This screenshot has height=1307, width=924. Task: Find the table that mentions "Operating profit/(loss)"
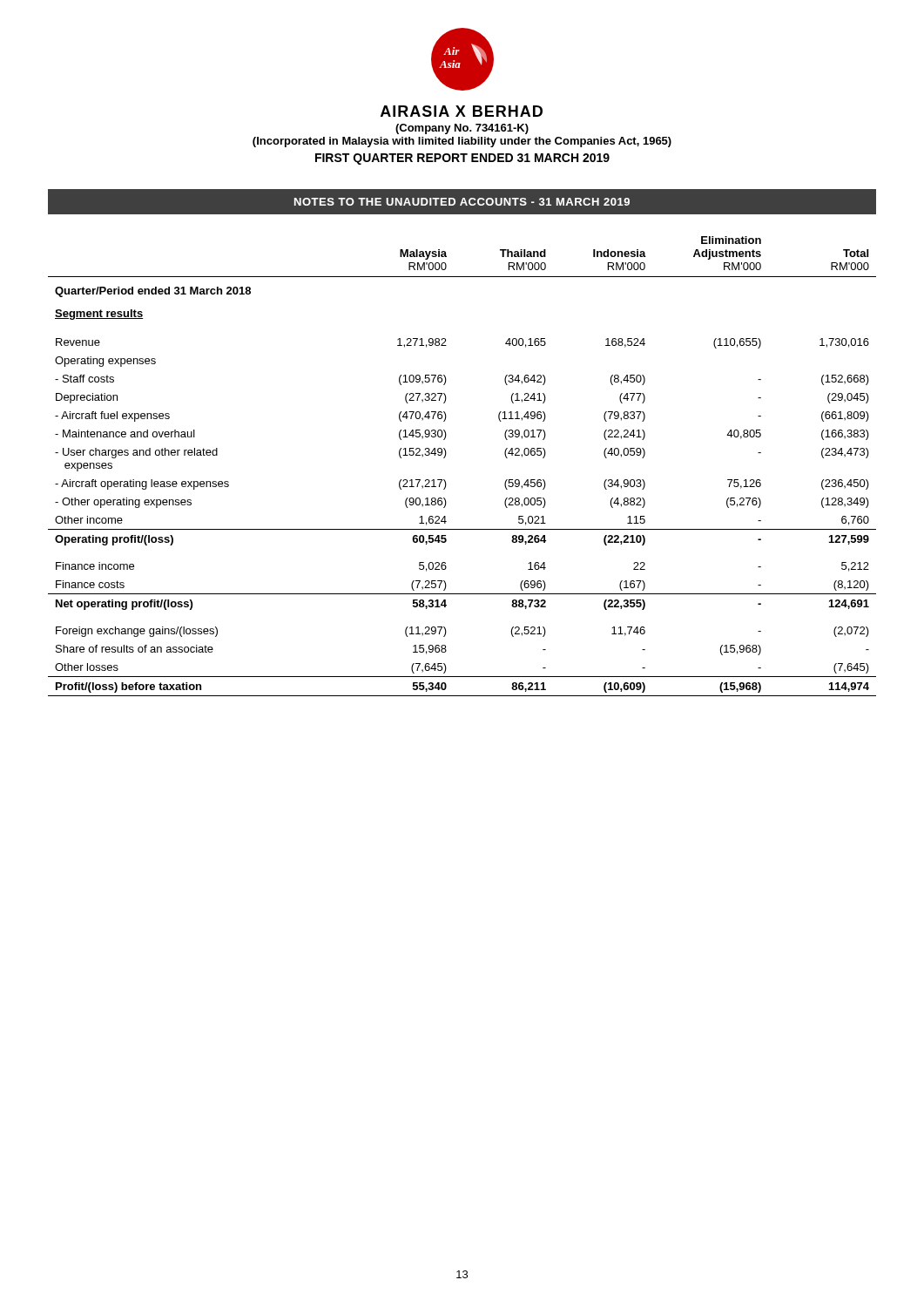[x=462, y=463]
